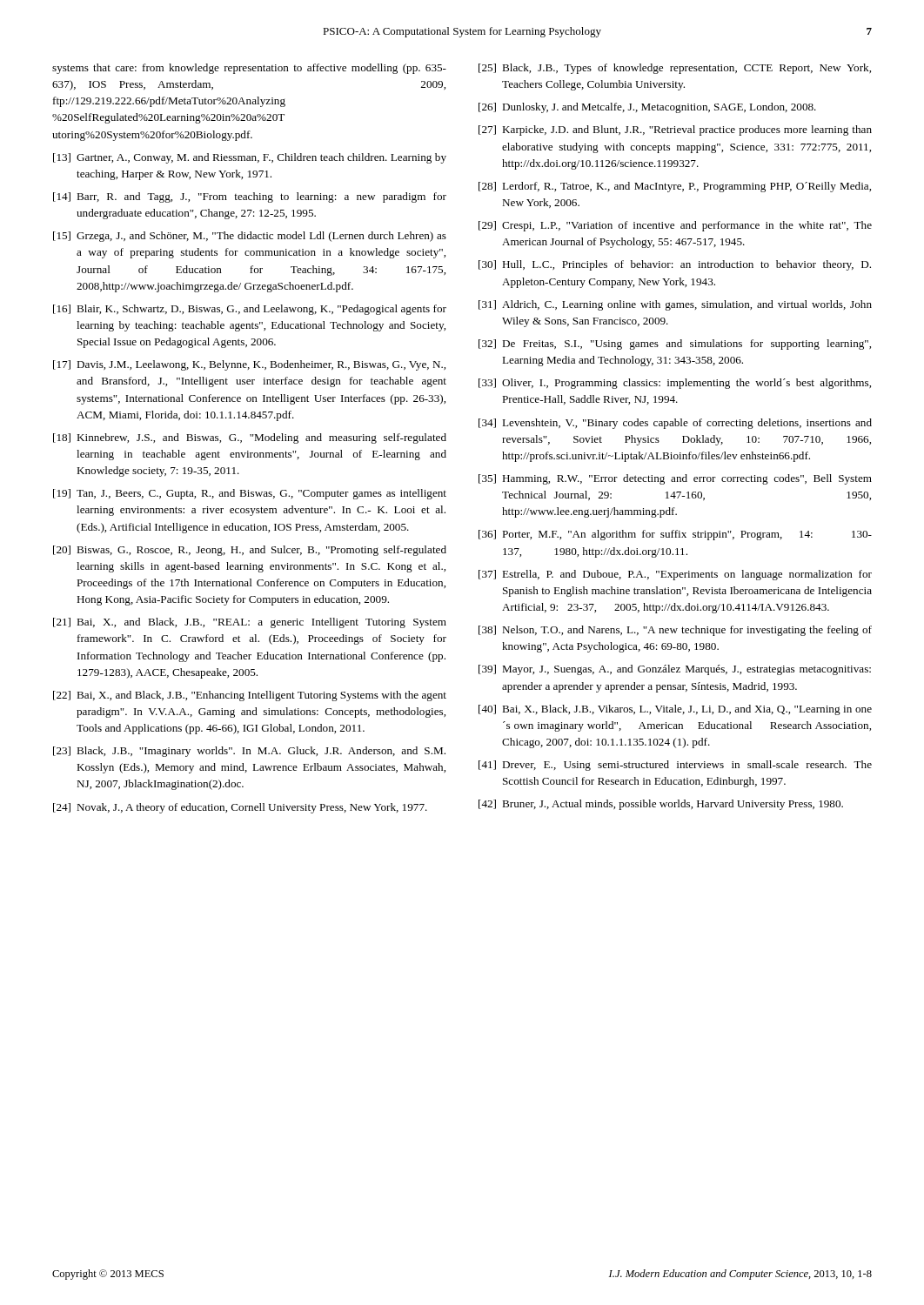Screen dimensions: 1305x924
Task: Locate the list item that says "[22] Bai, X., and Black, J.B.,"
Action: pyautogui.click(x=249, y=711)
